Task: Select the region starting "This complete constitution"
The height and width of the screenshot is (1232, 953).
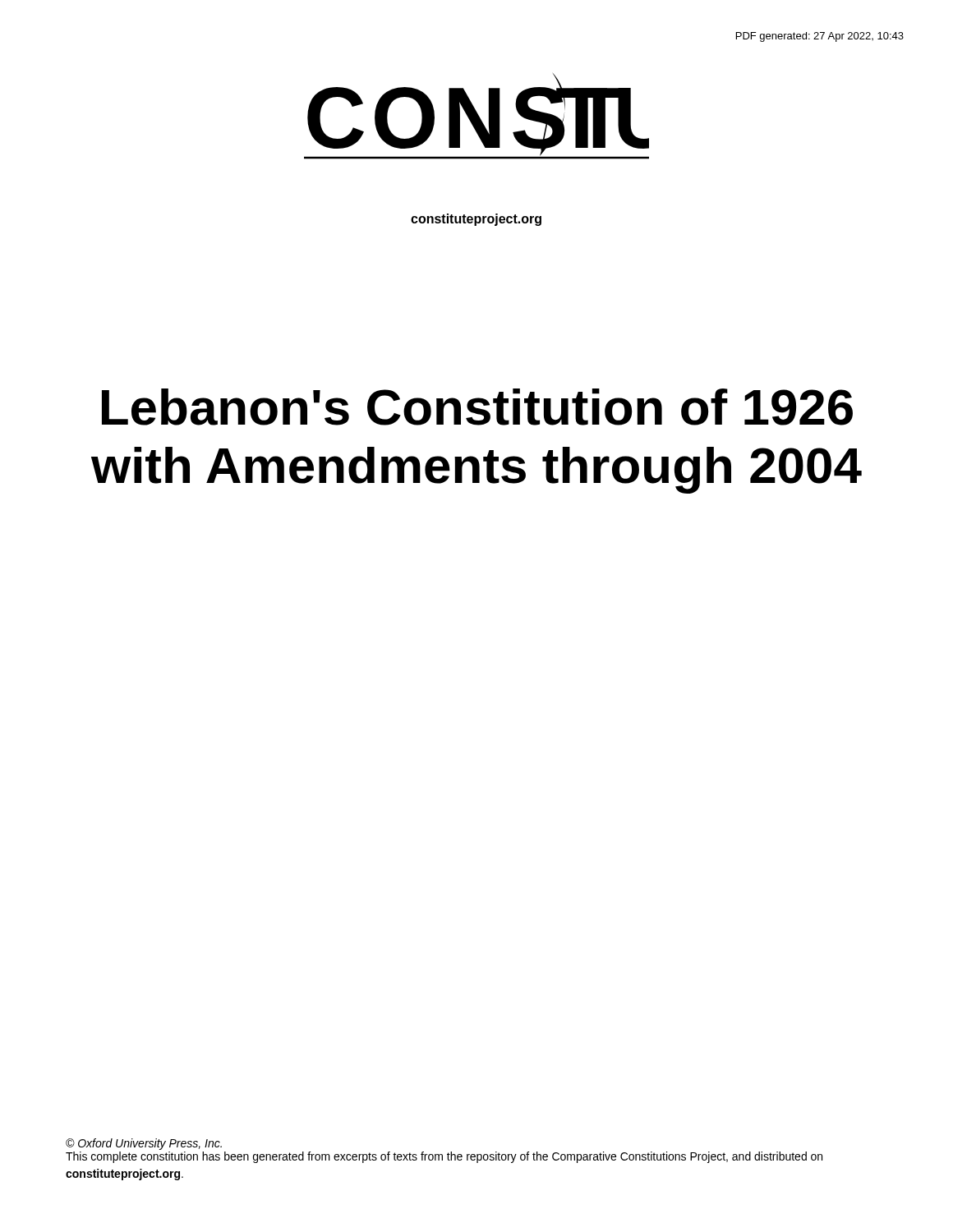Action: pos(445,1165)
